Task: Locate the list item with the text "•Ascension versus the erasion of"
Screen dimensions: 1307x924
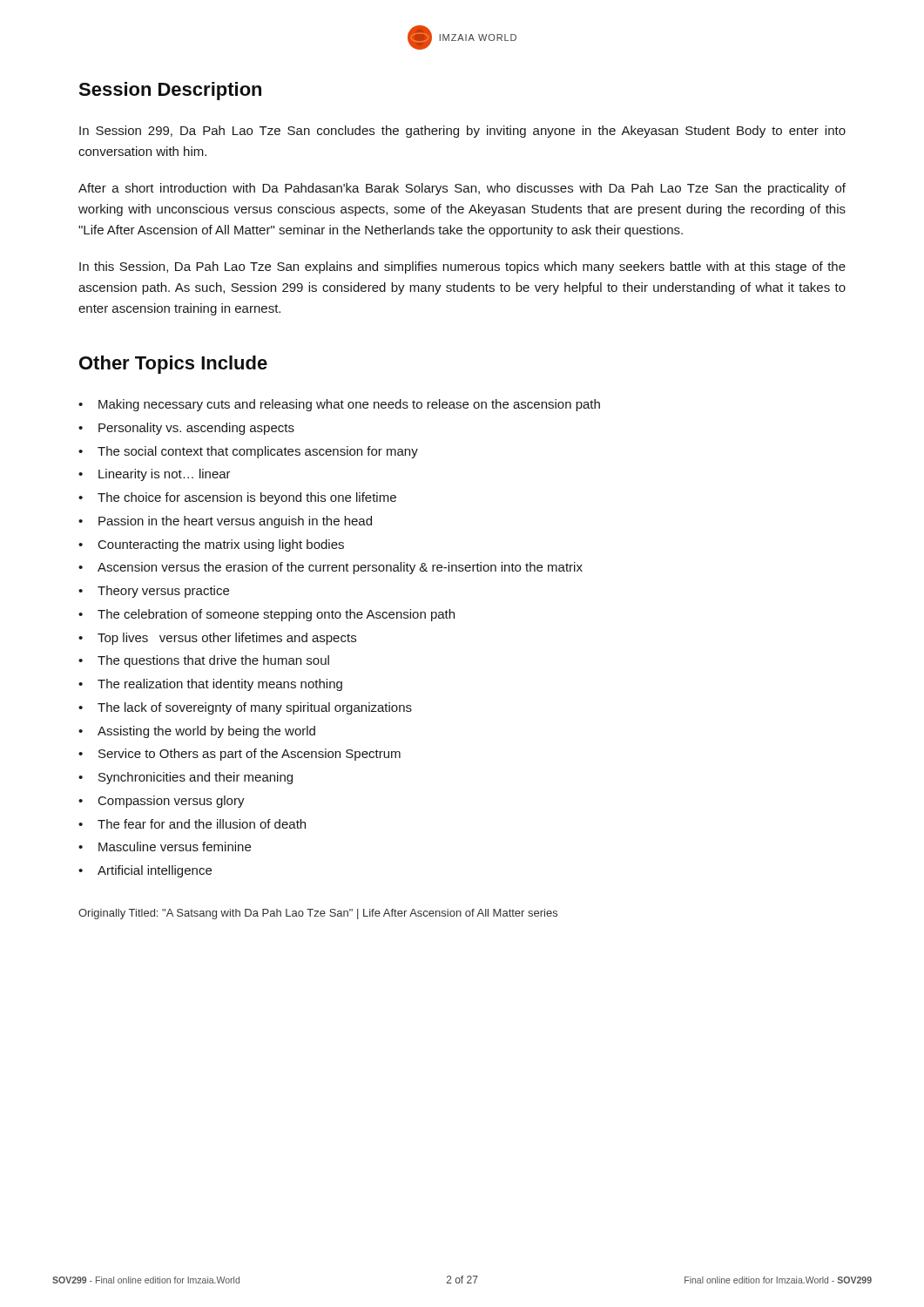Action: [330, 568]
